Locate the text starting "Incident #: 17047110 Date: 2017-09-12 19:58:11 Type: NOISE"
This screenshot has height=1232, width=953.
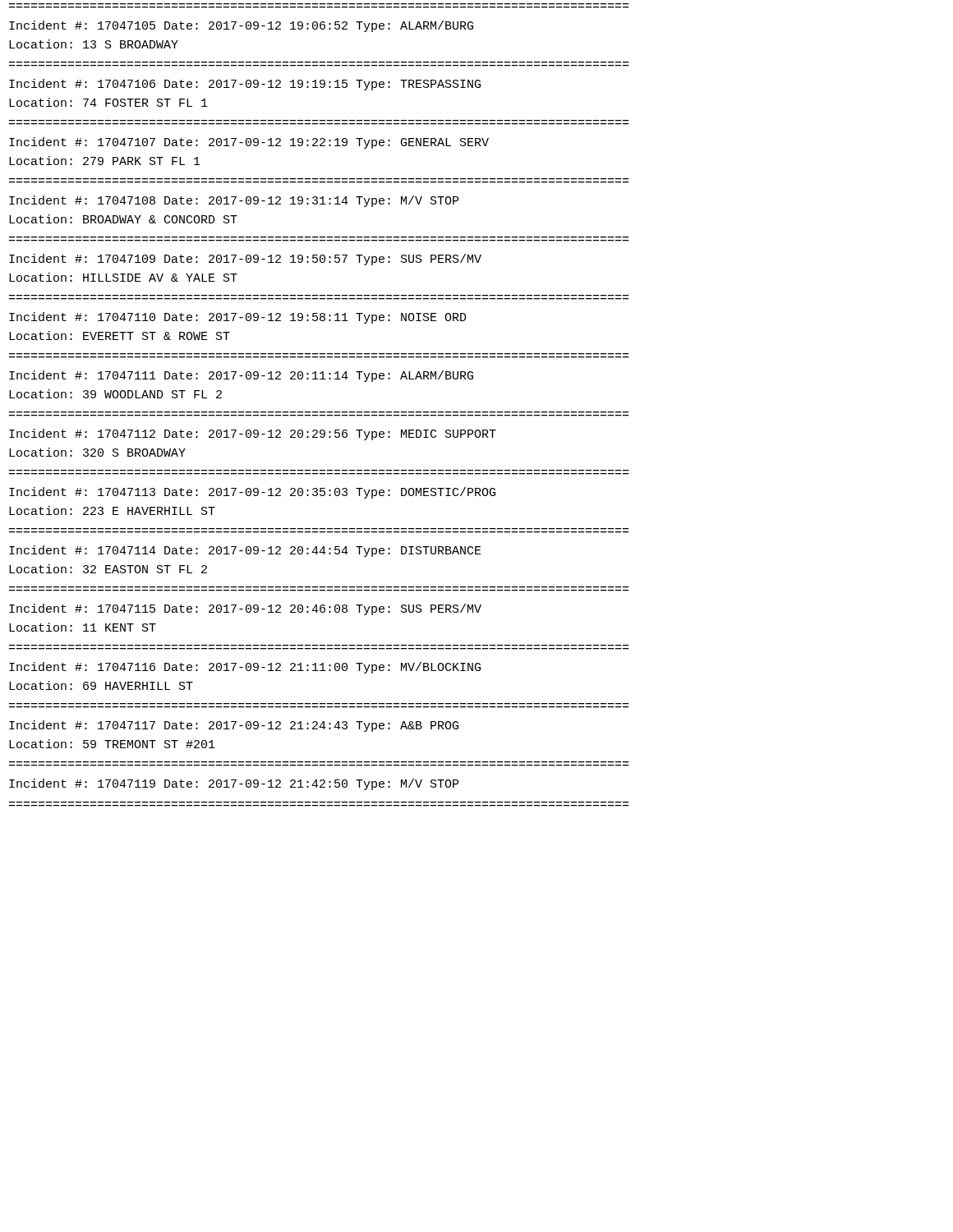(x=237, y=328)
